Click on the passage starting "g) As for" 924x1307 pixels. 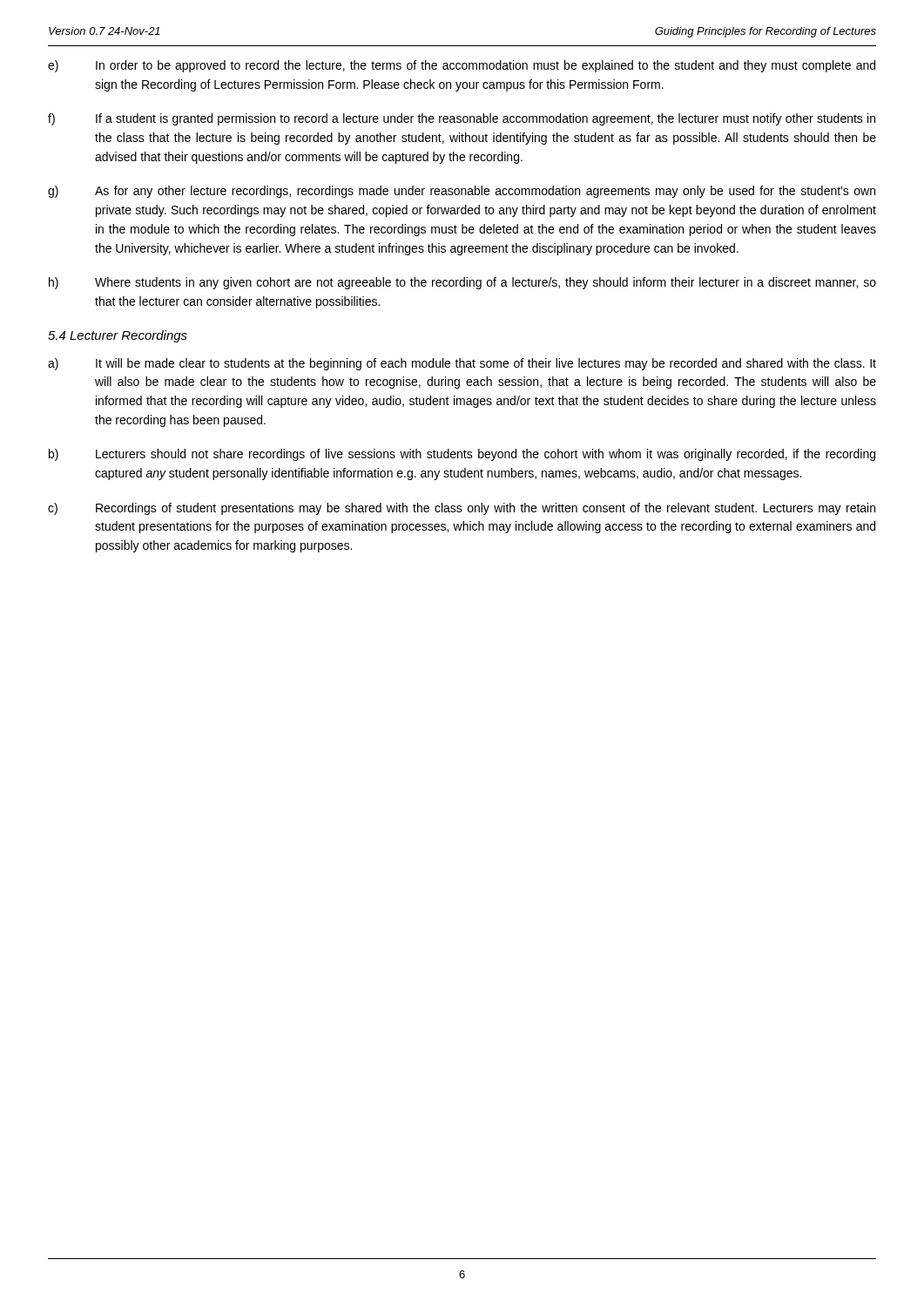tap(462, 220)
